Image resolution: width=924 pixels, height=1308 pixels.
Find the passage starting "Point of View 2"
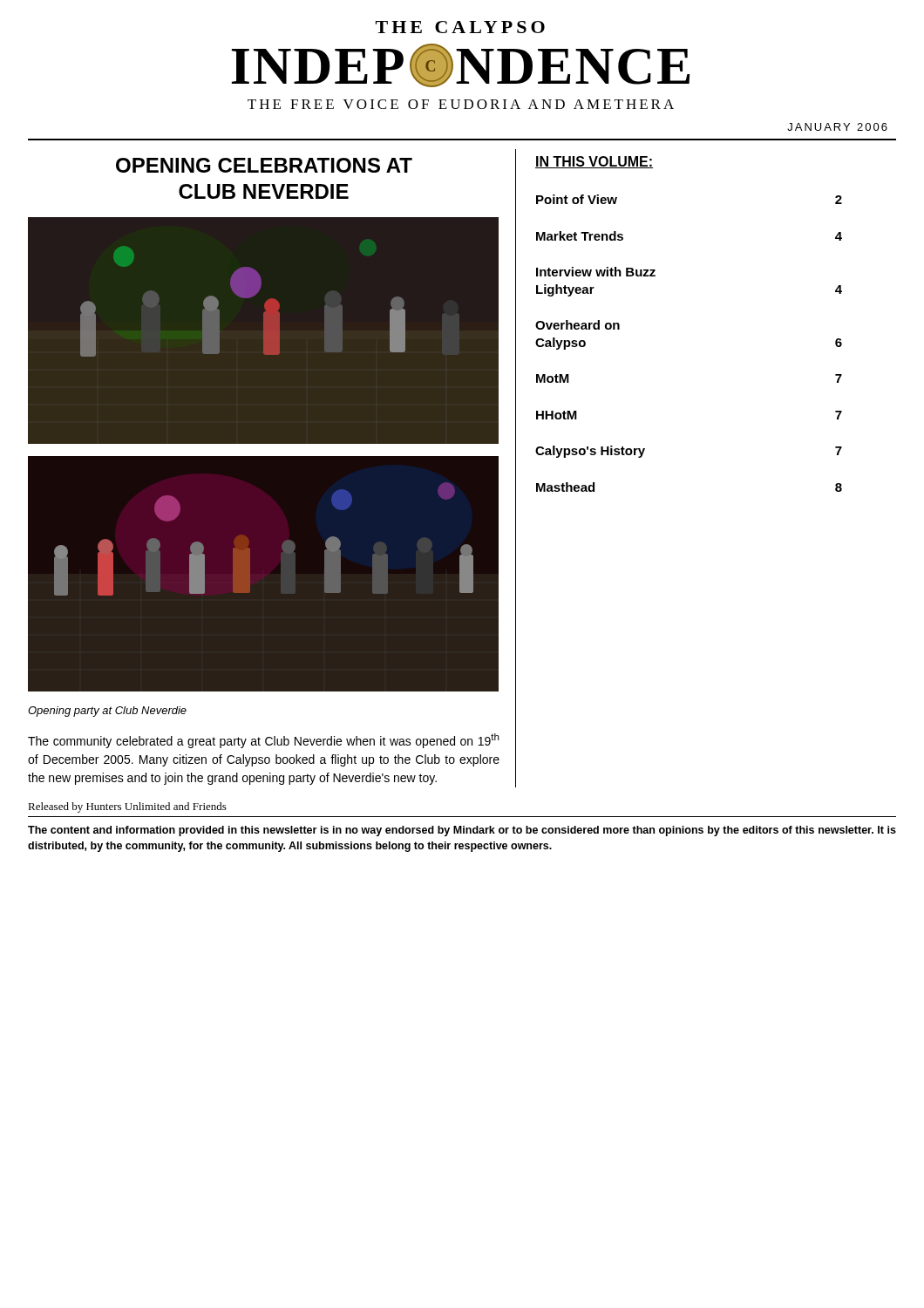(x=578, y=199)
